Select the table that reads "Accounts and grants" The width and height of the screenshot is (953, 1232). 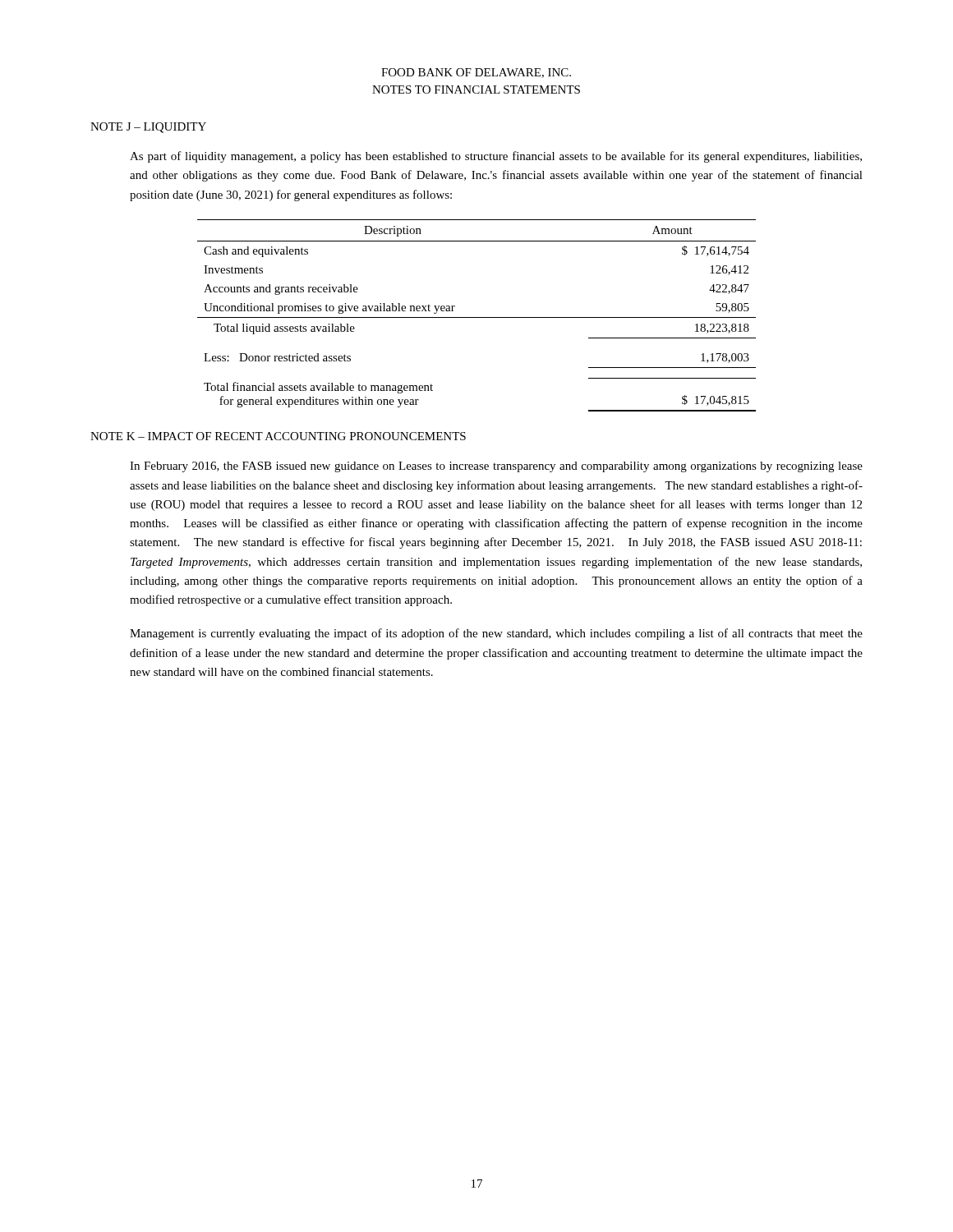coord(476,315)
